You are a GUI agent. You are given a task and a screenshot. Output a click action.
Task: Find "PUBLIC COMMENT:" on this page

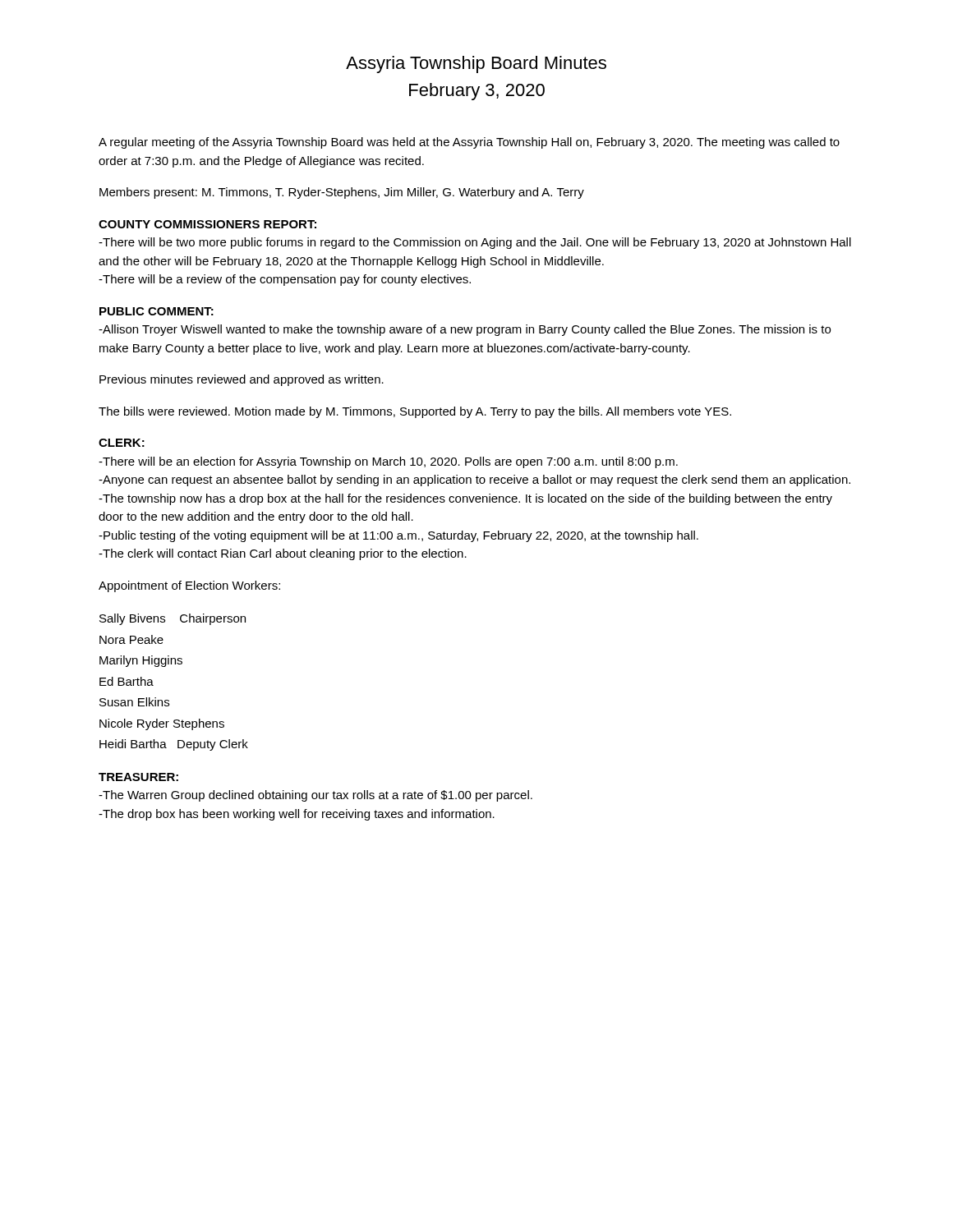(156, 310)
